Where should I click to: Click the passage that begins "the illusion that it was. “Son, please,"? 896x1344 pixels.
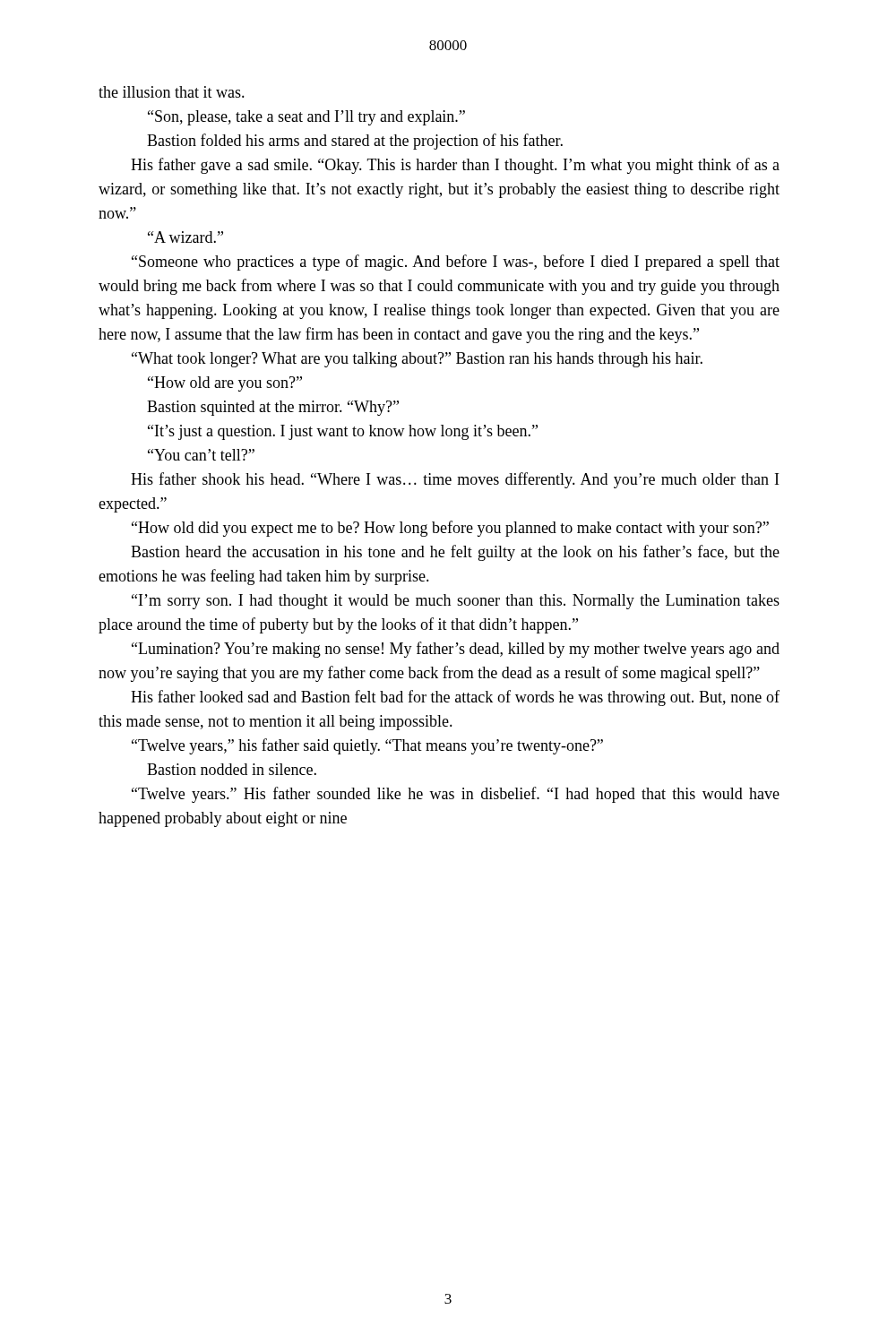click(x=172, y=92)
